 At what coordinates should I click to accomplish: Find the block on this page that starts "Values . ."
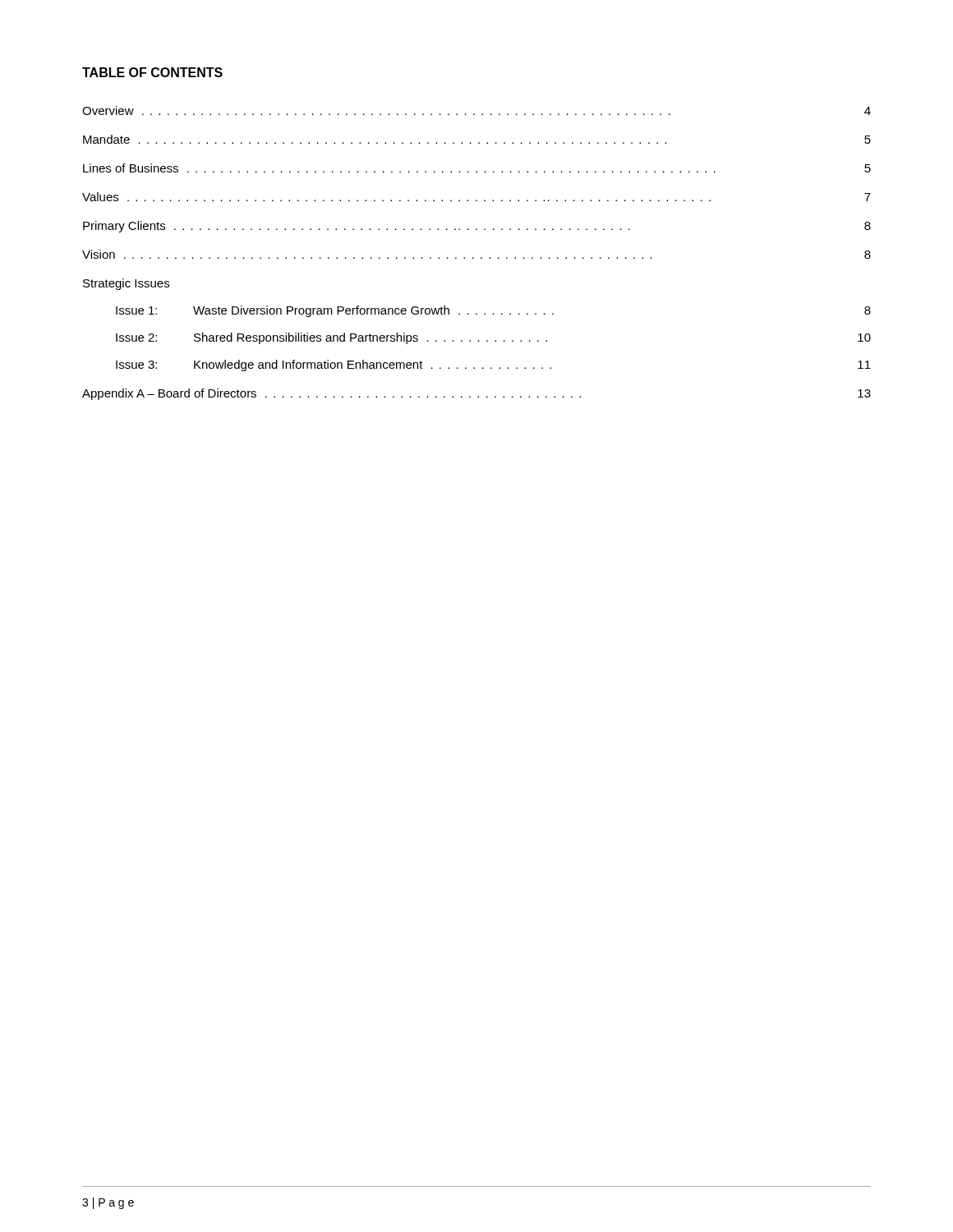tap(476, 197)
